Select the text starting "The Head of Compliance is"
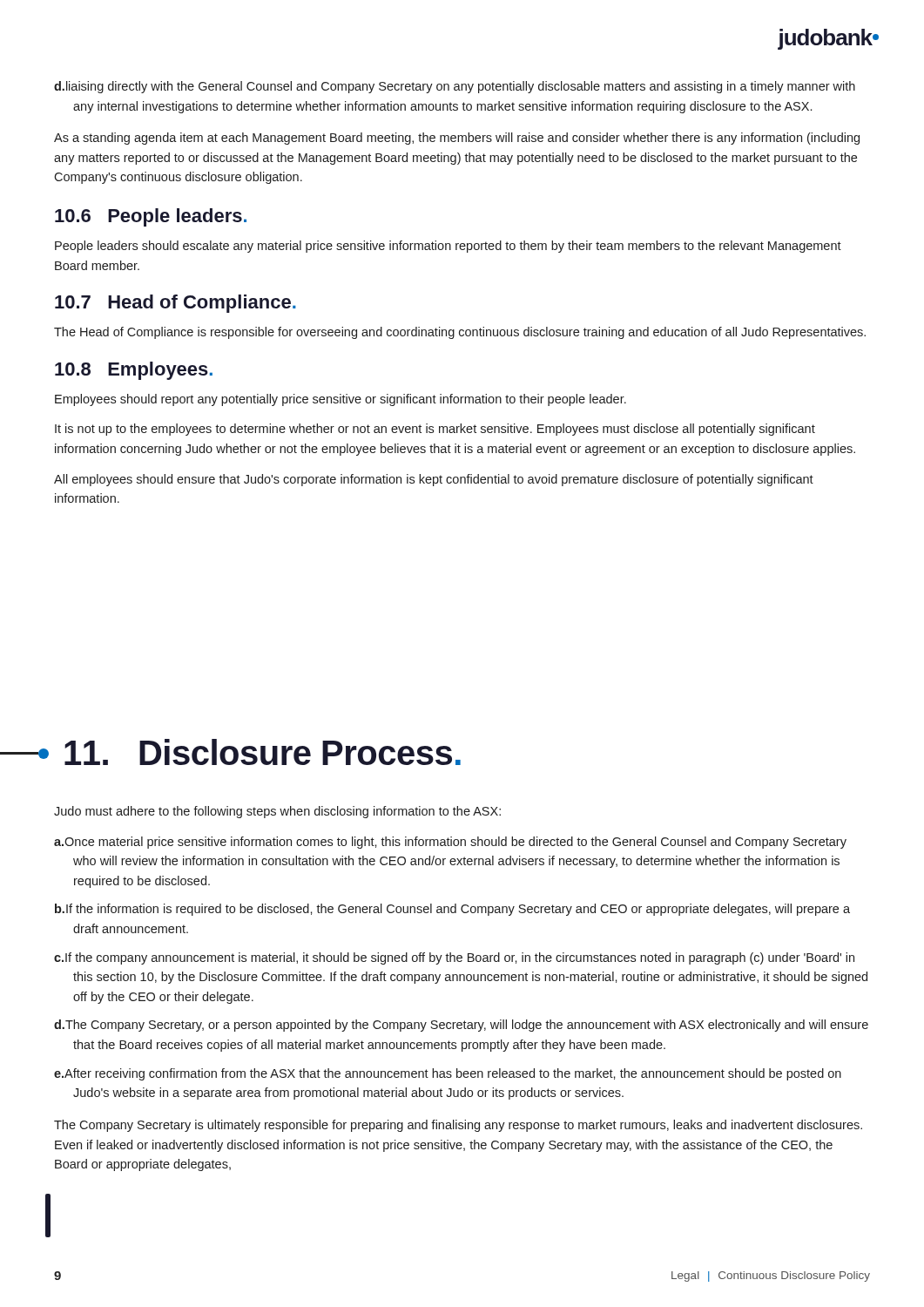The width and height of the screenshot is (924, 1307). click(460, 332)
